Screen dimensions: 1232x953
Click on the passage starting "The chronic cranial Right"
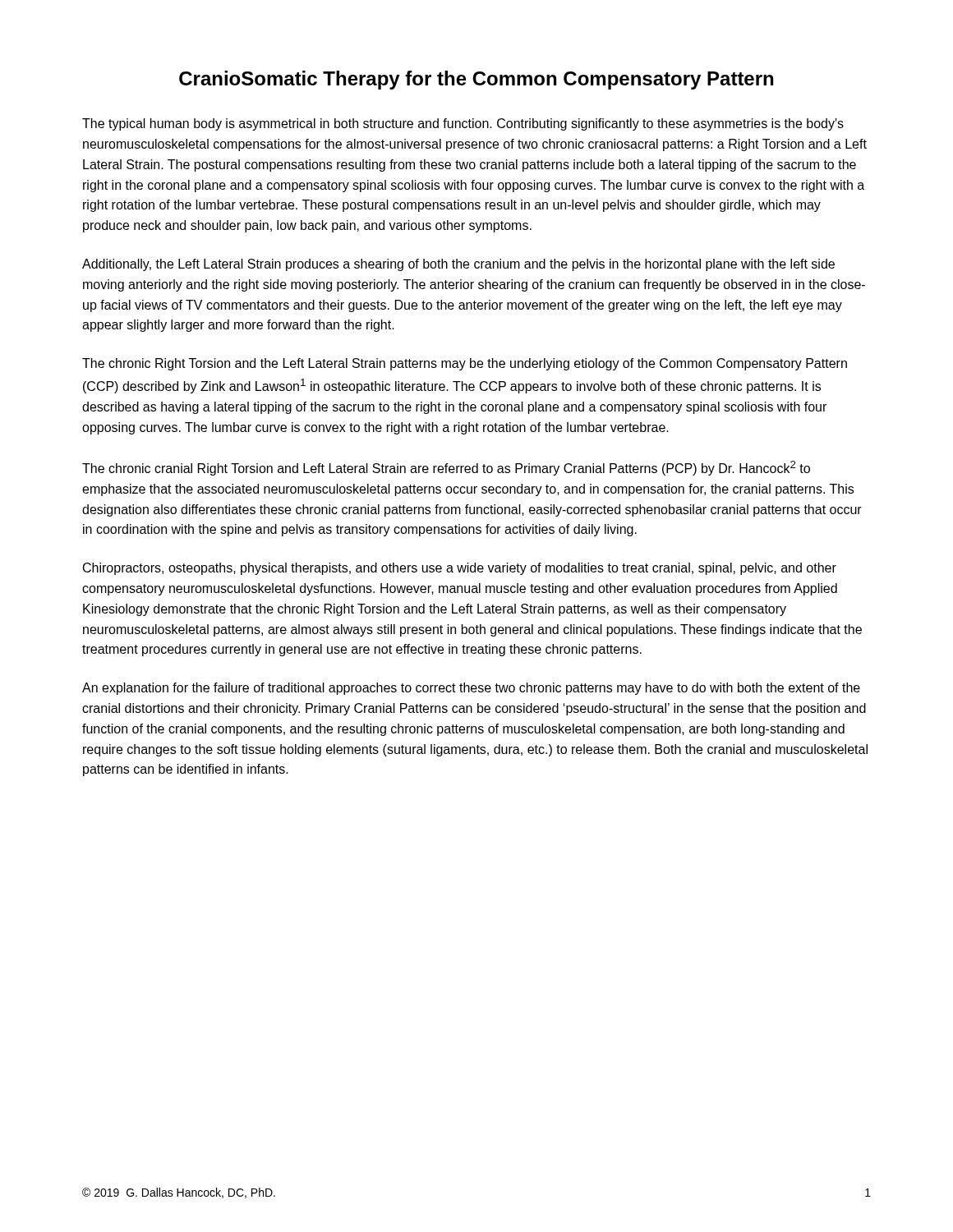pos(472,497)
